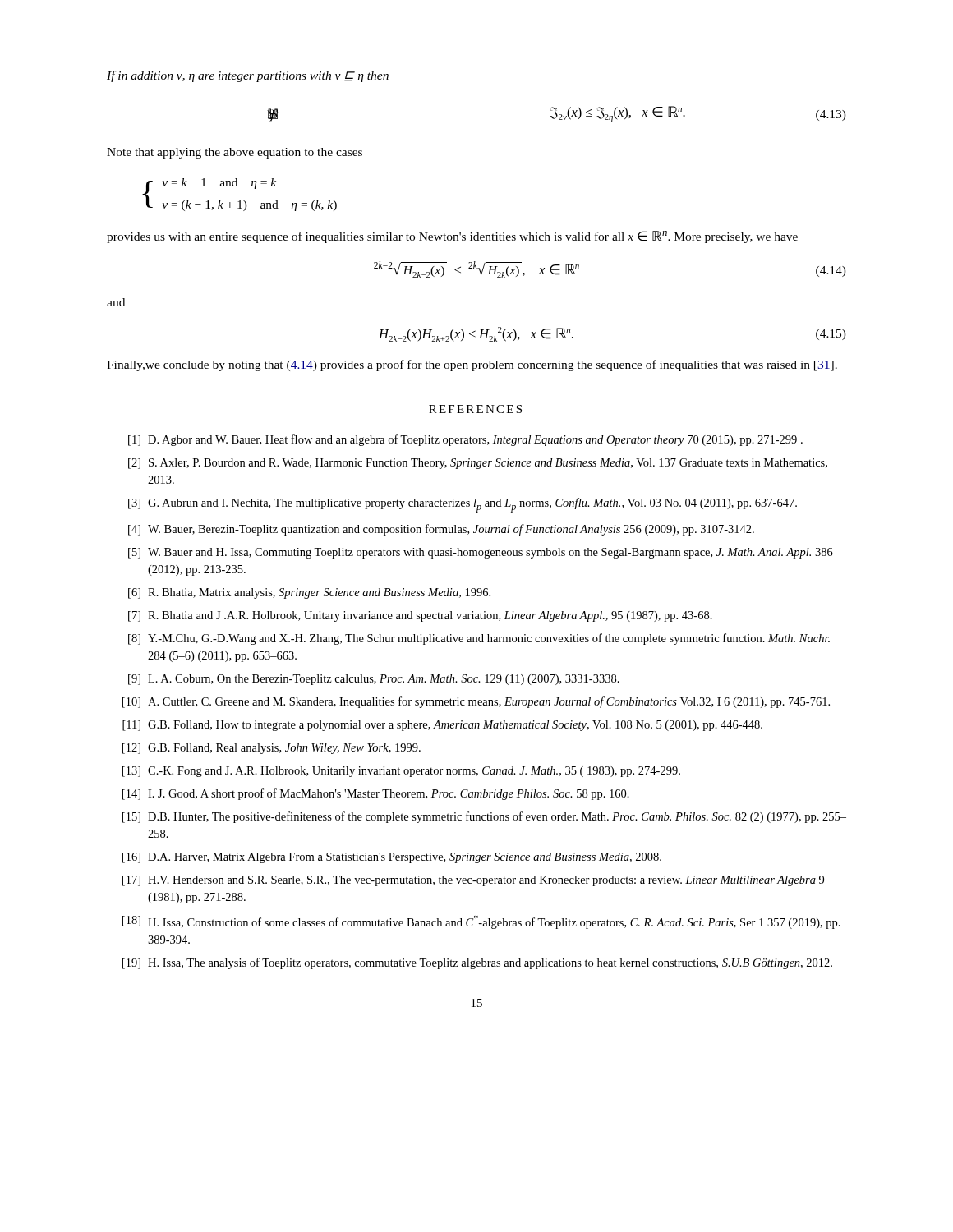Locate the text starting "[7] R. Bhatia"
953x1232 pixels.
click(x=476, y=615)
